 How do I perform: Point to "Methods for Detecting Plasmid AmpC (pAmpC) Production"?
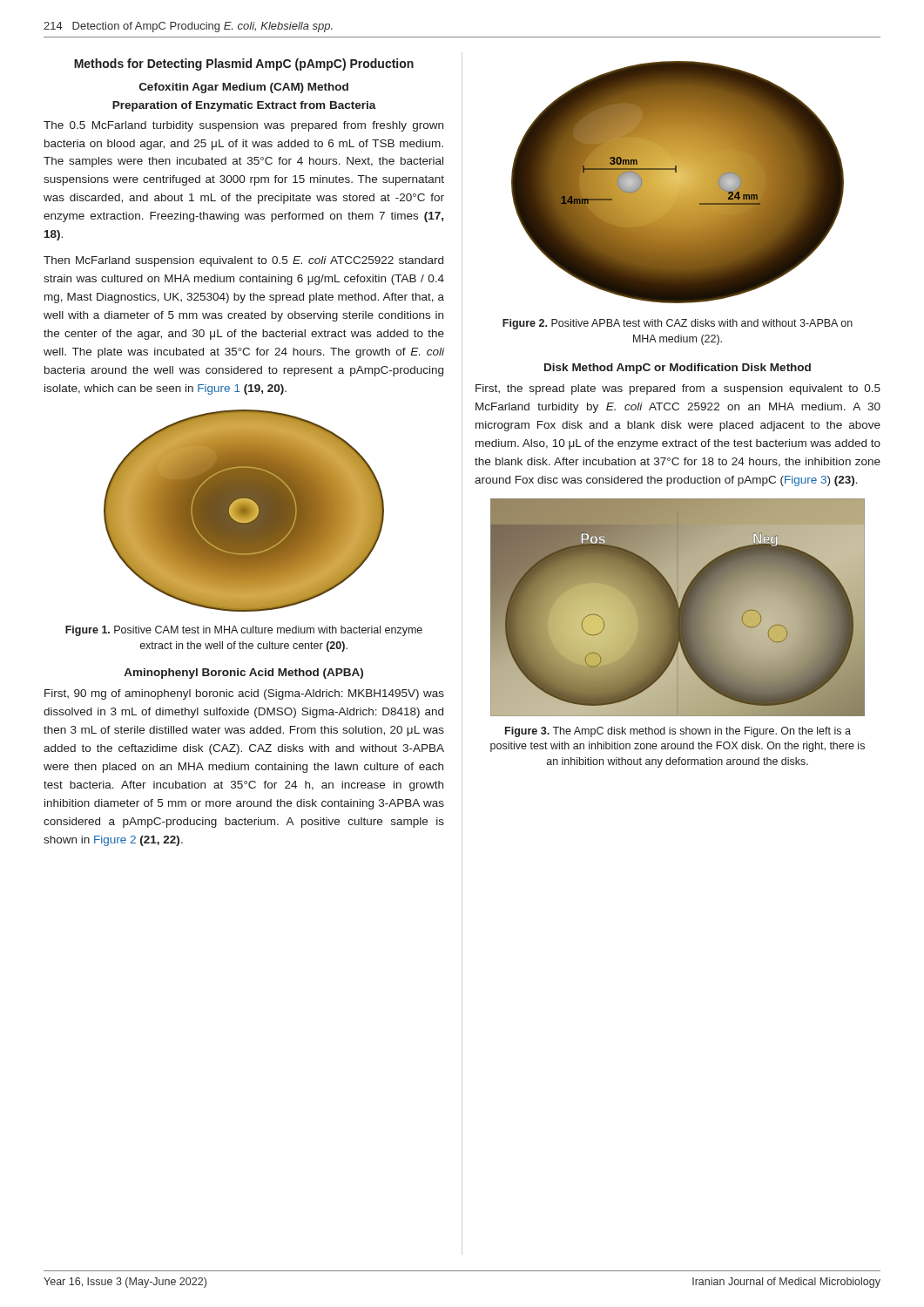point(244,64)
